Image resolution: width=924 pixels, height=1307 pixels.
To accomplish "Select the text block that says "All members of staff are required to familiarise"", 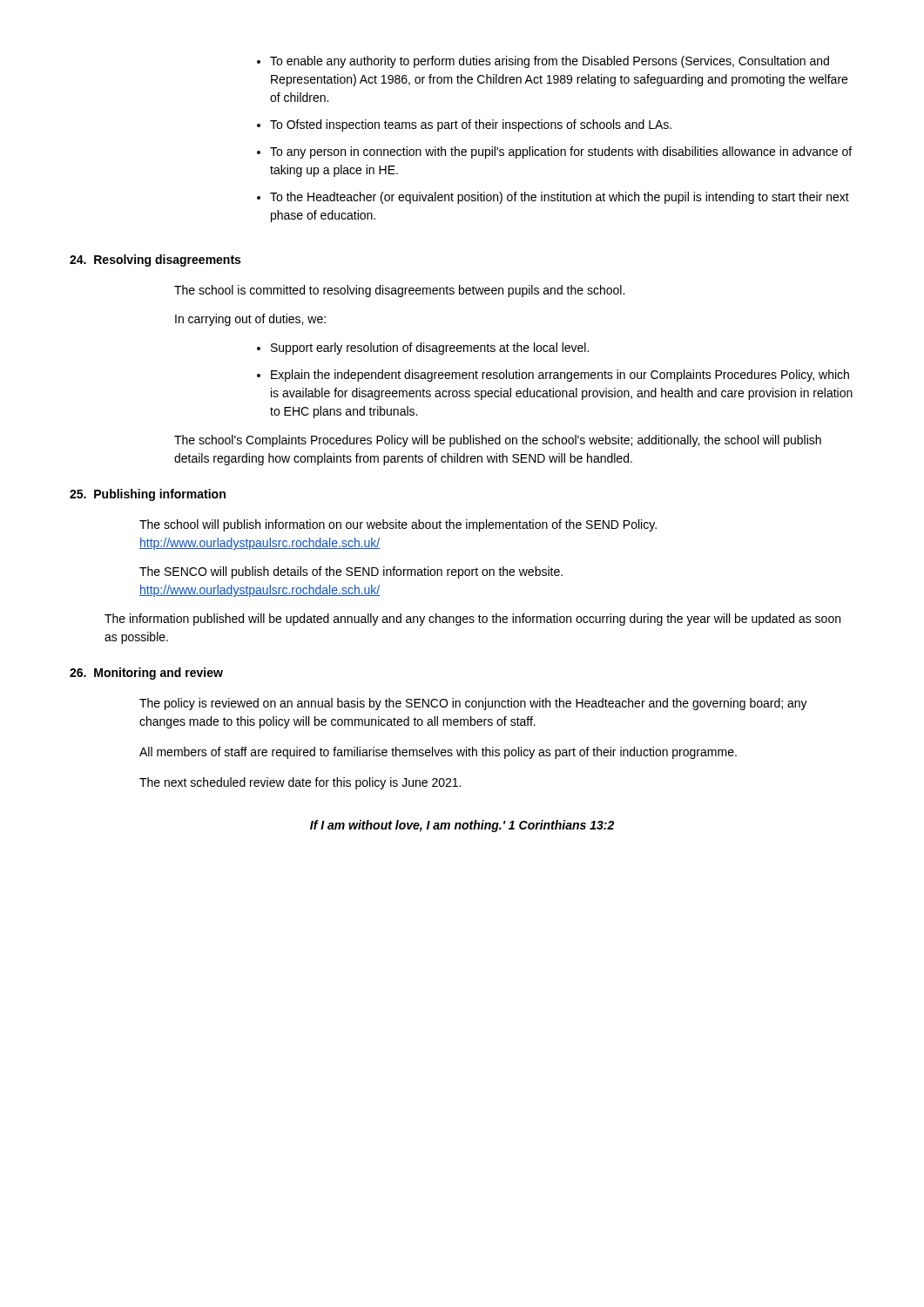I will coord(438,752).
